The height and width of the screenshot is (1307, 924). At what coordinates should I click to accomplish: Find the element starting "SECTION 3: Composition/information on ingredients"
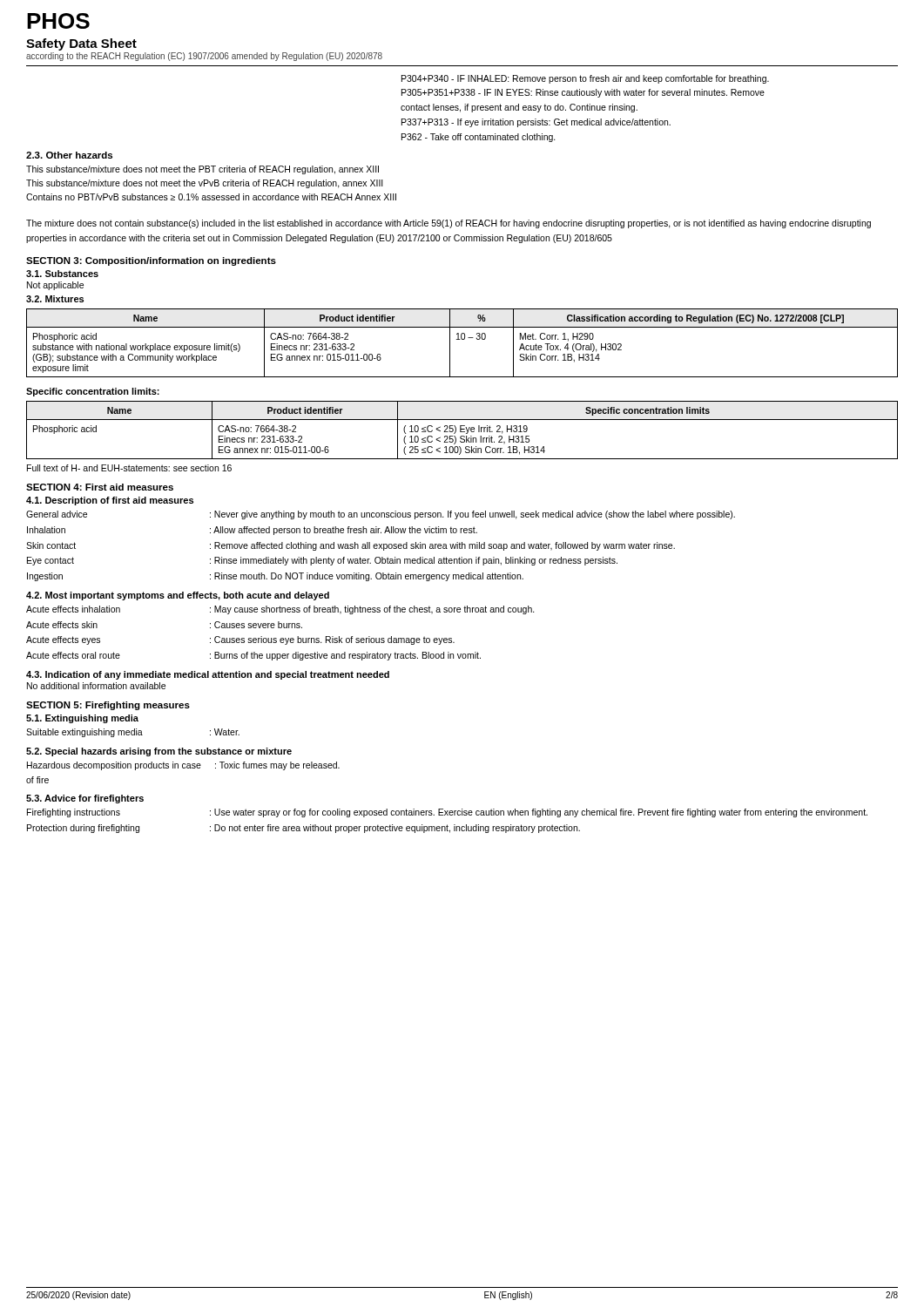click(x=151, y=260)
